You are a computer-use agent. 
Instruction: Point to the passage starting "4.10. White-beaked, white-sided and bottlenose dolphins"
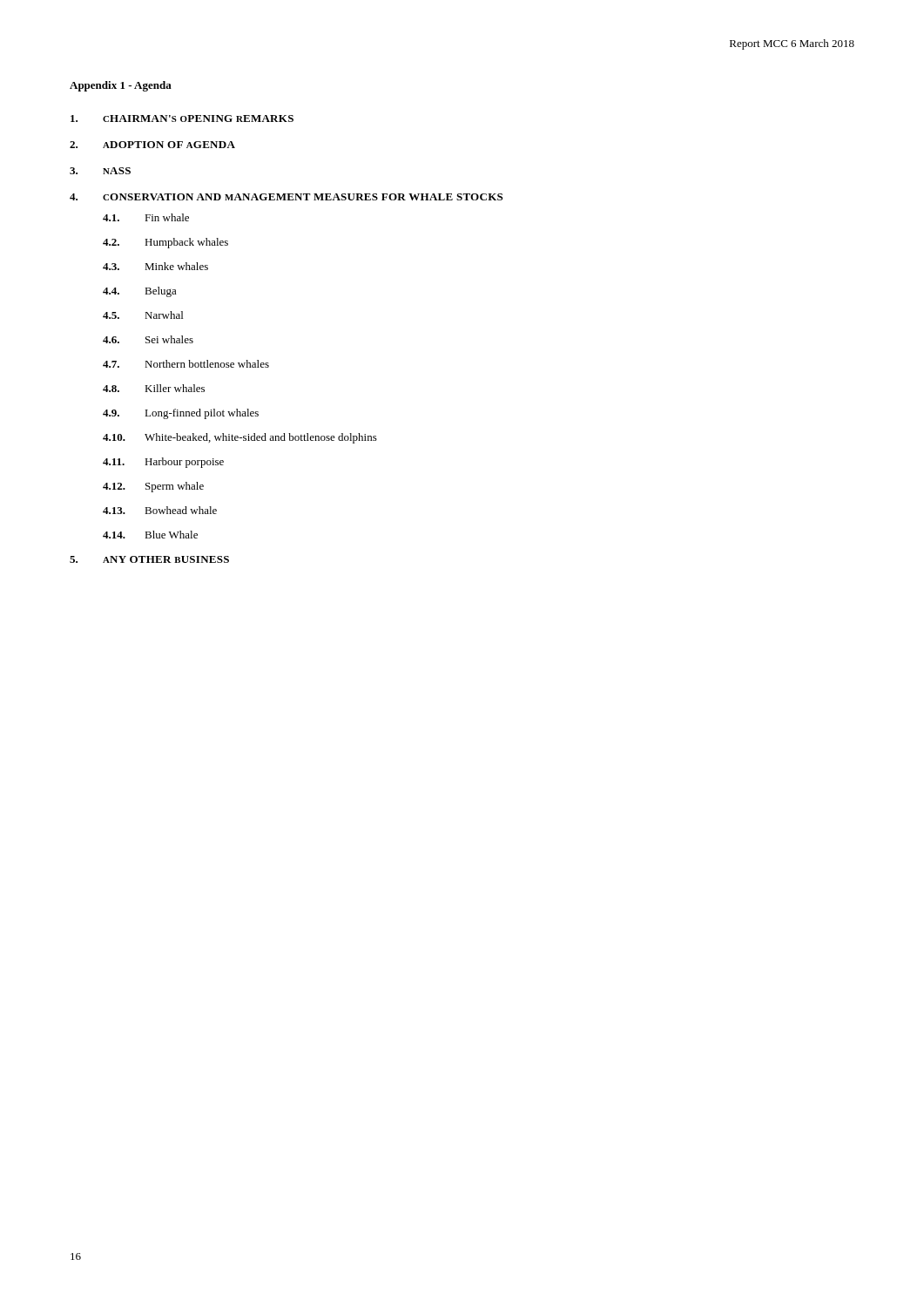[240, 437]
